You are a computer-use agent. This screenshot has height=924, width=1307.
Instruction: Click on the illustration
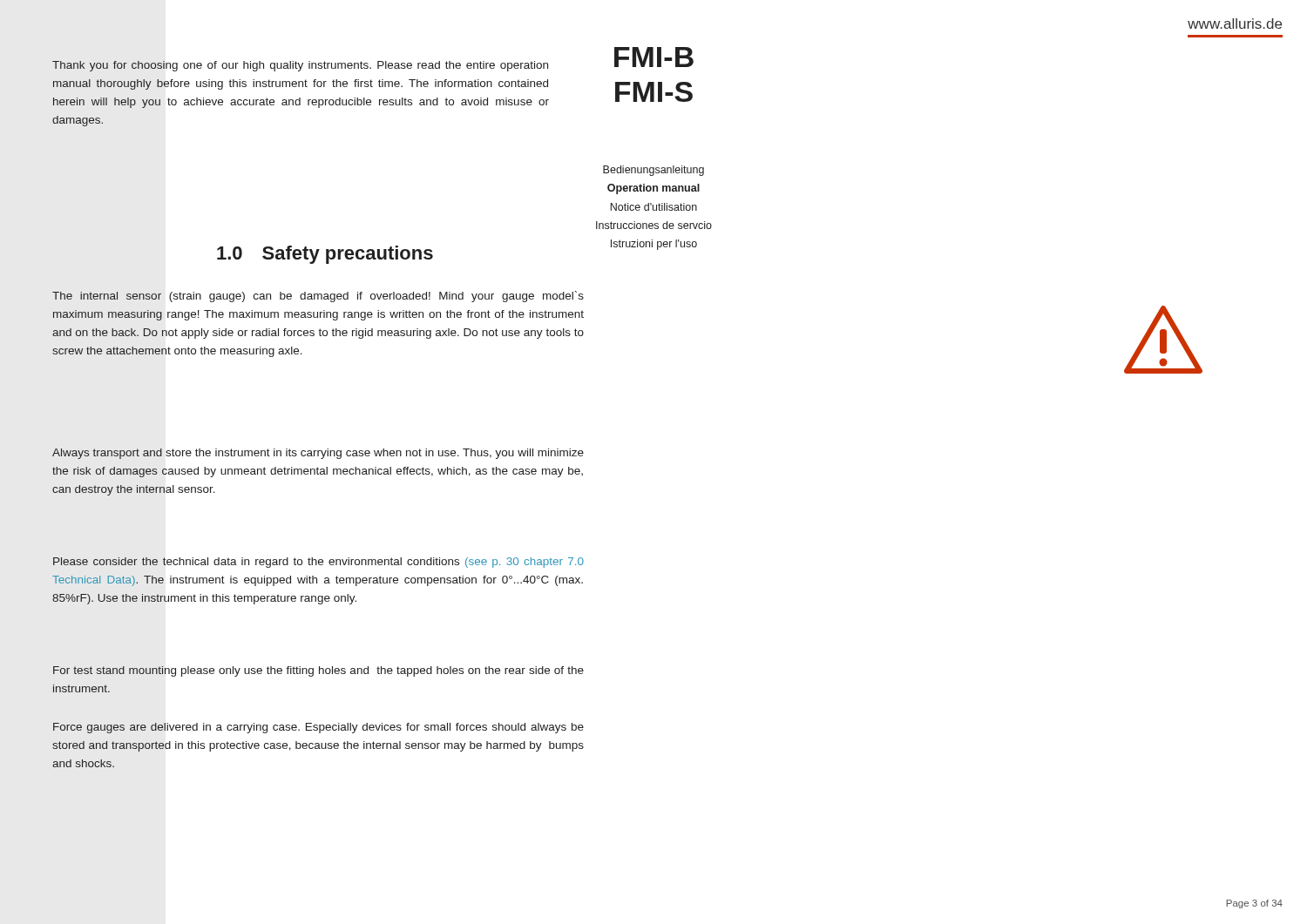(1163, 341)
